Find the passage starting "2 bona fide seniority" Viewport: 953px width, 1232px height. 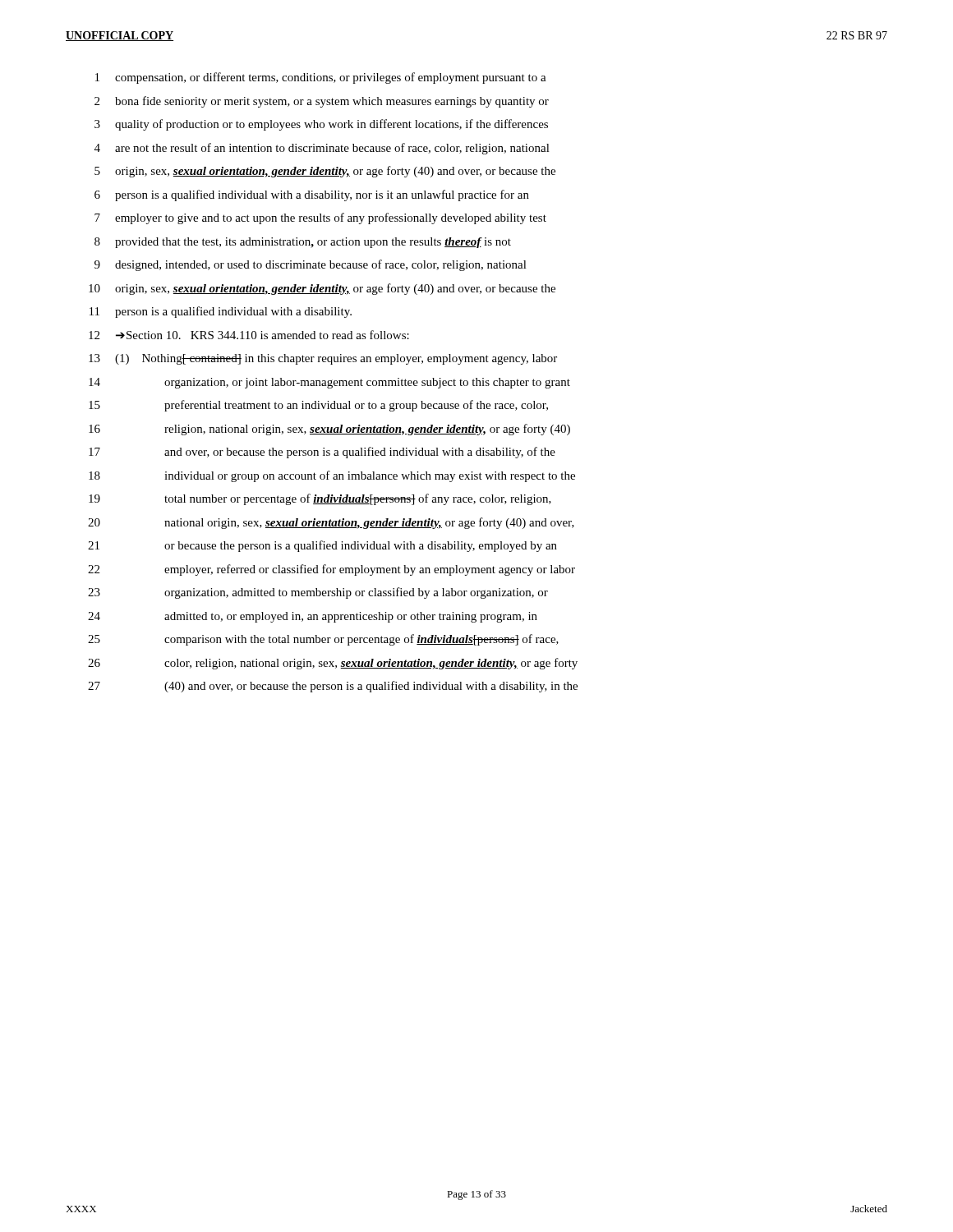(x=476, y=101)
